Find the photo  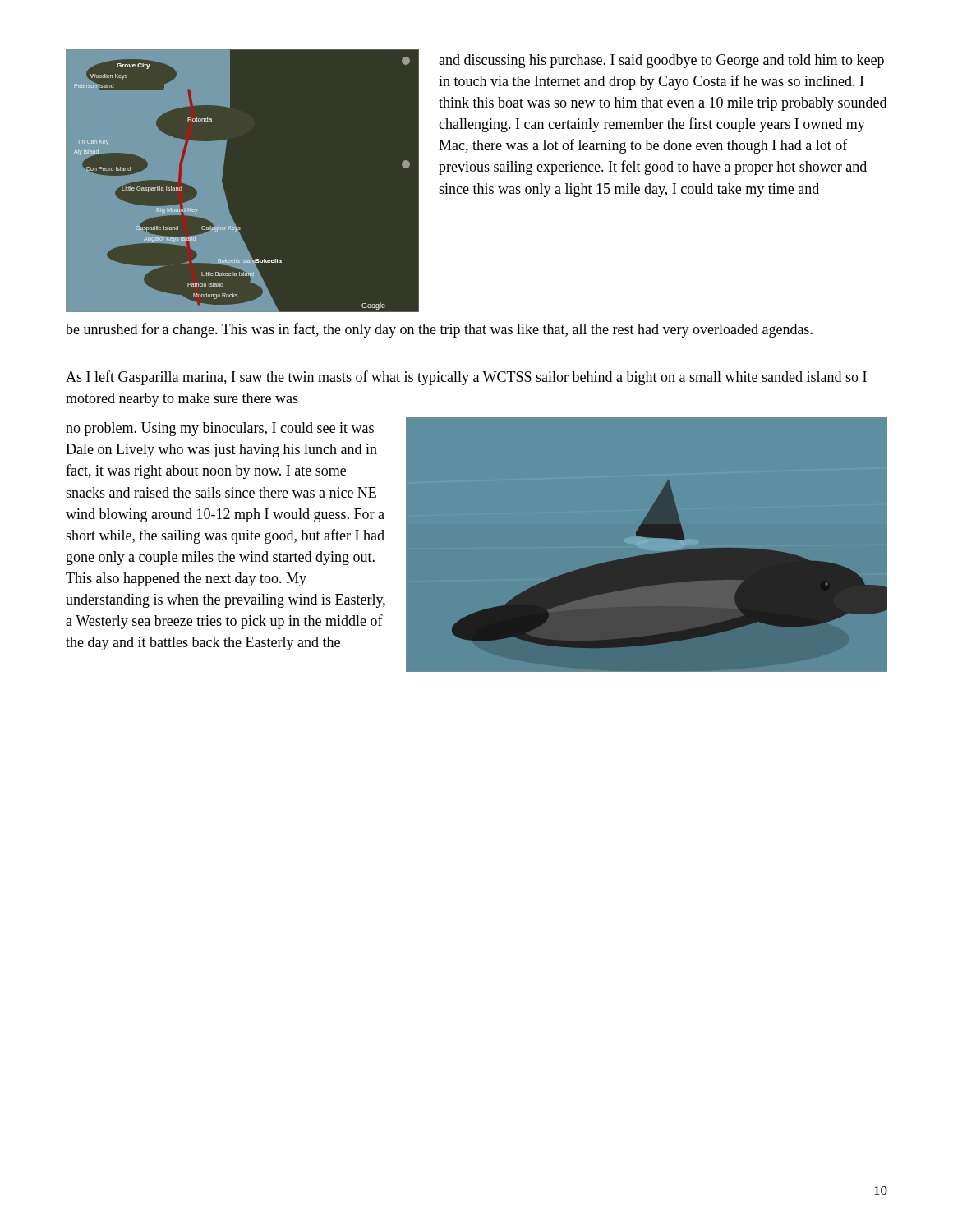647,545
